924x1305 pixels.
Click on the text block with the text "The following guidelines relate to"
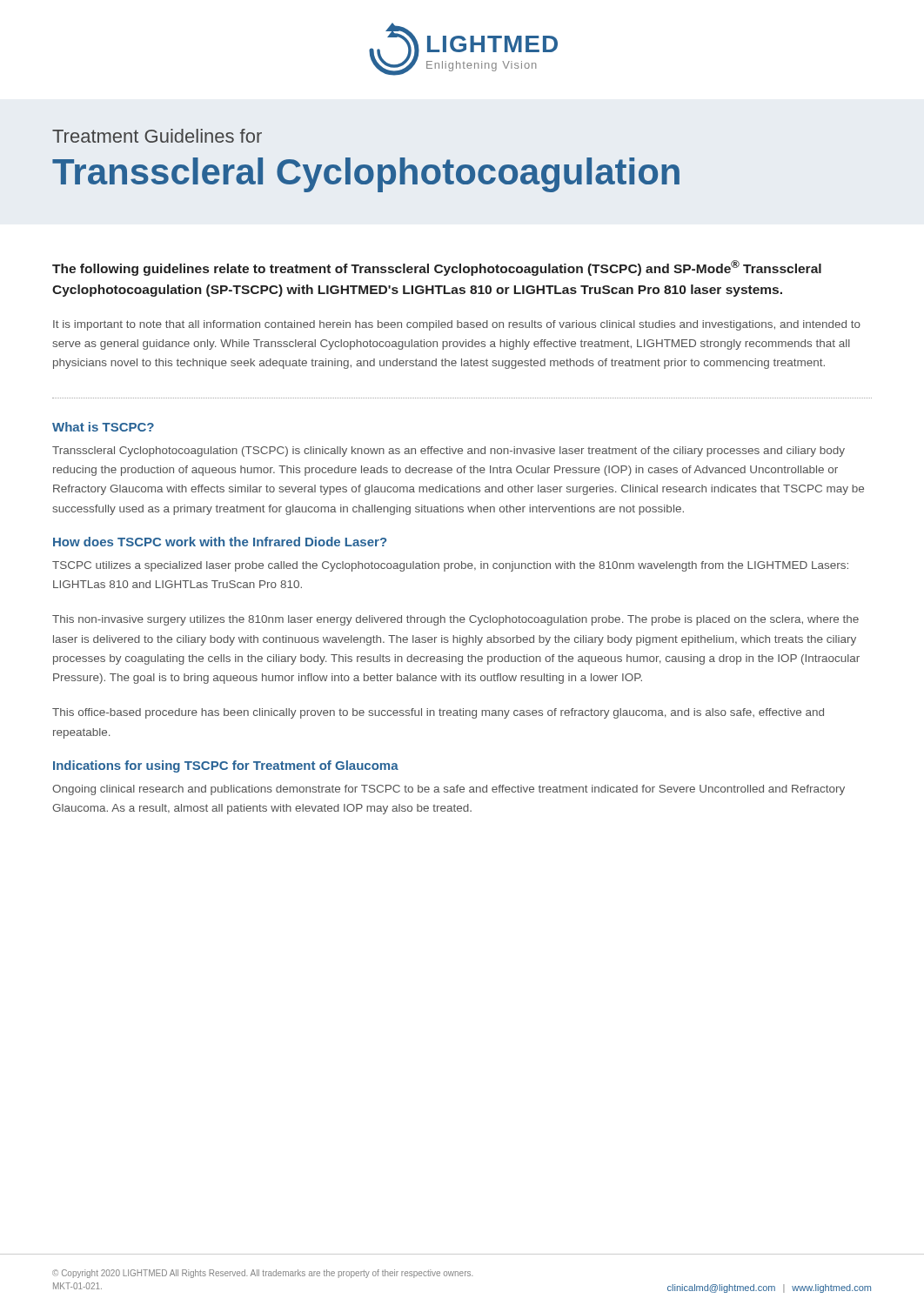click(x=437, y=277)
